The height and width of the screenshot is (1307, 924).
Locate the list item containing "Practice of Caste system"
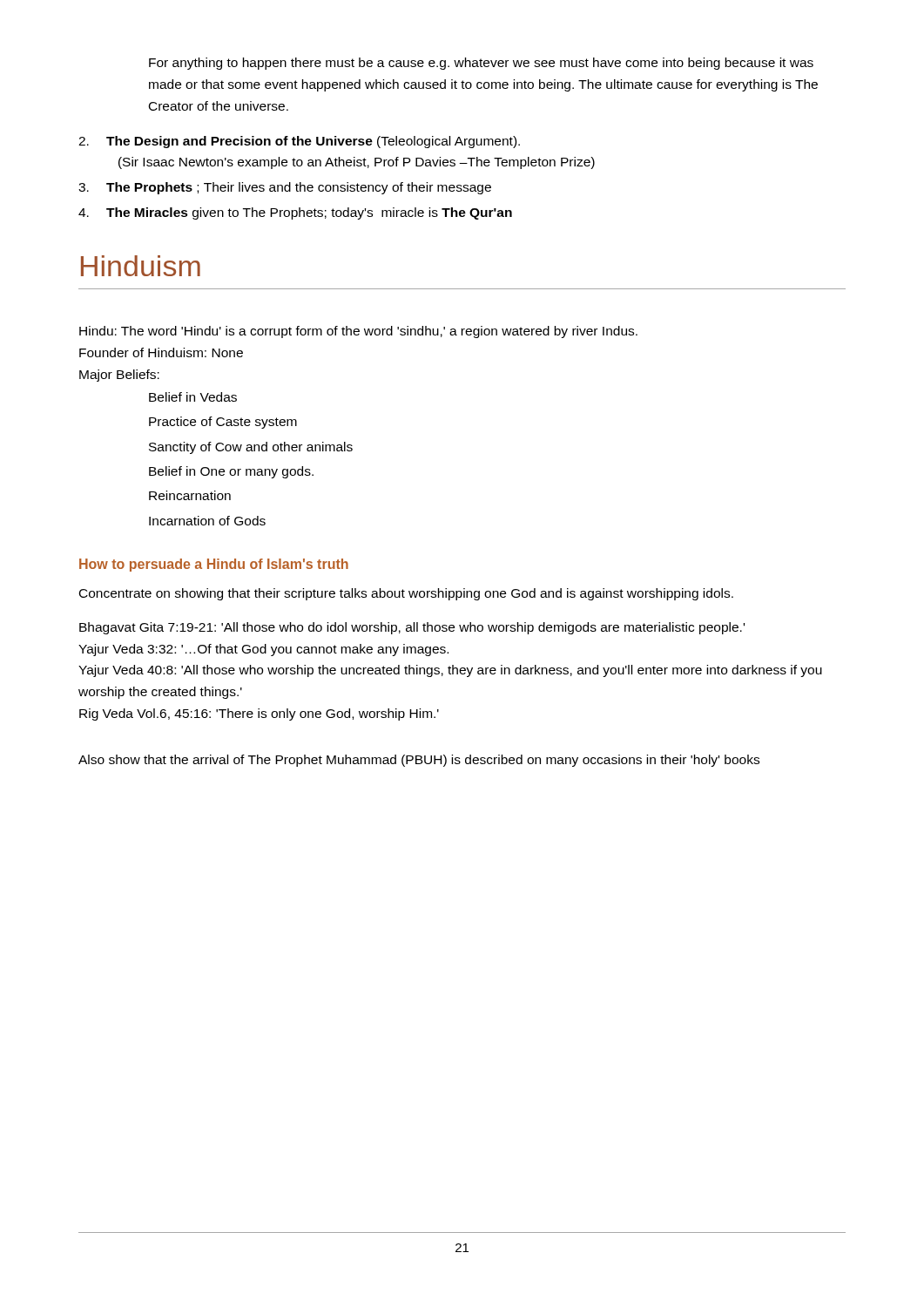[x=223, y=421]
